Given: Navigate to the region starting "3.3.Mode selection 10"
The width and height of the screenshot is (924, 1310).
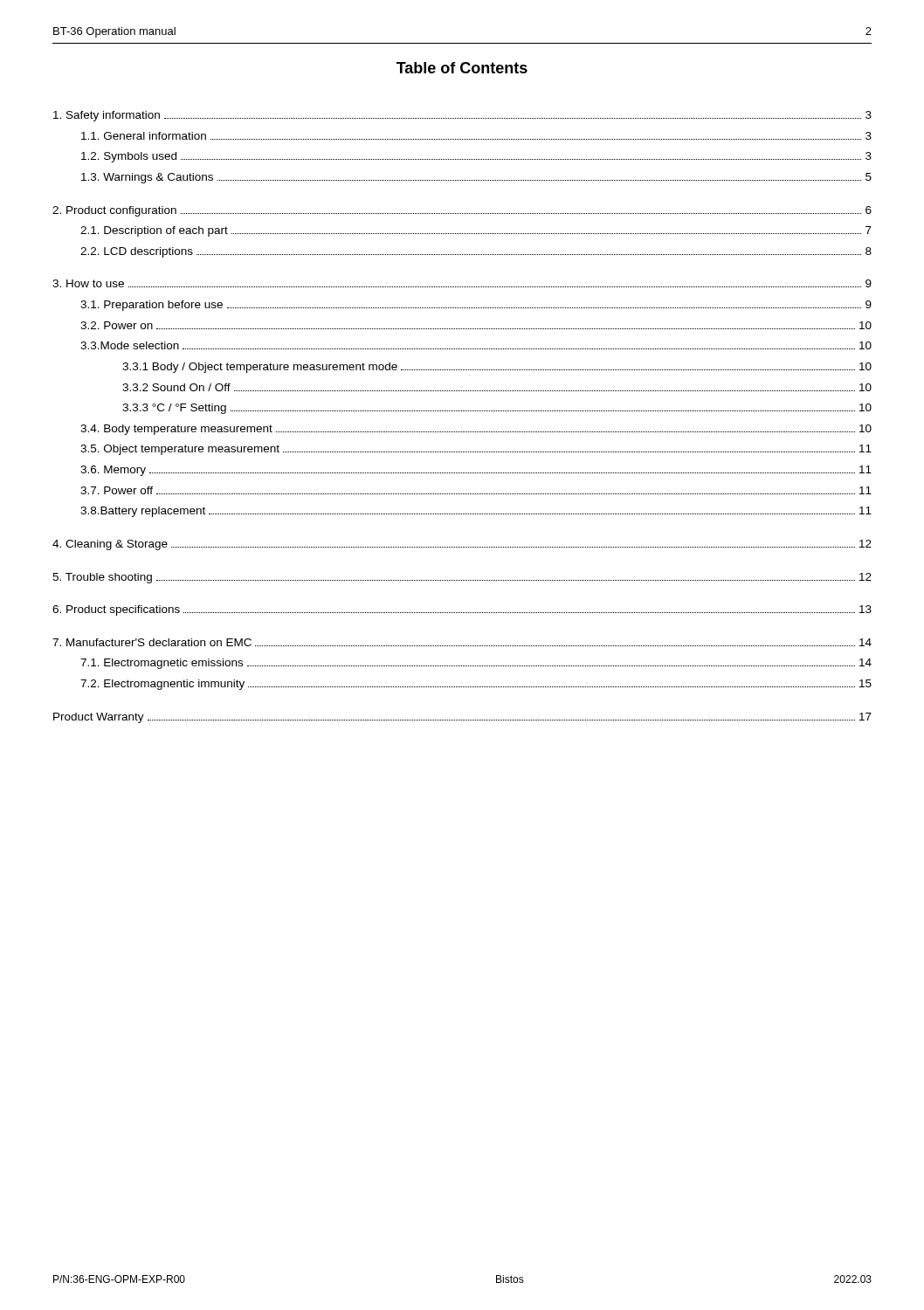Looking at the screenshot, I should tap(476, 346).
